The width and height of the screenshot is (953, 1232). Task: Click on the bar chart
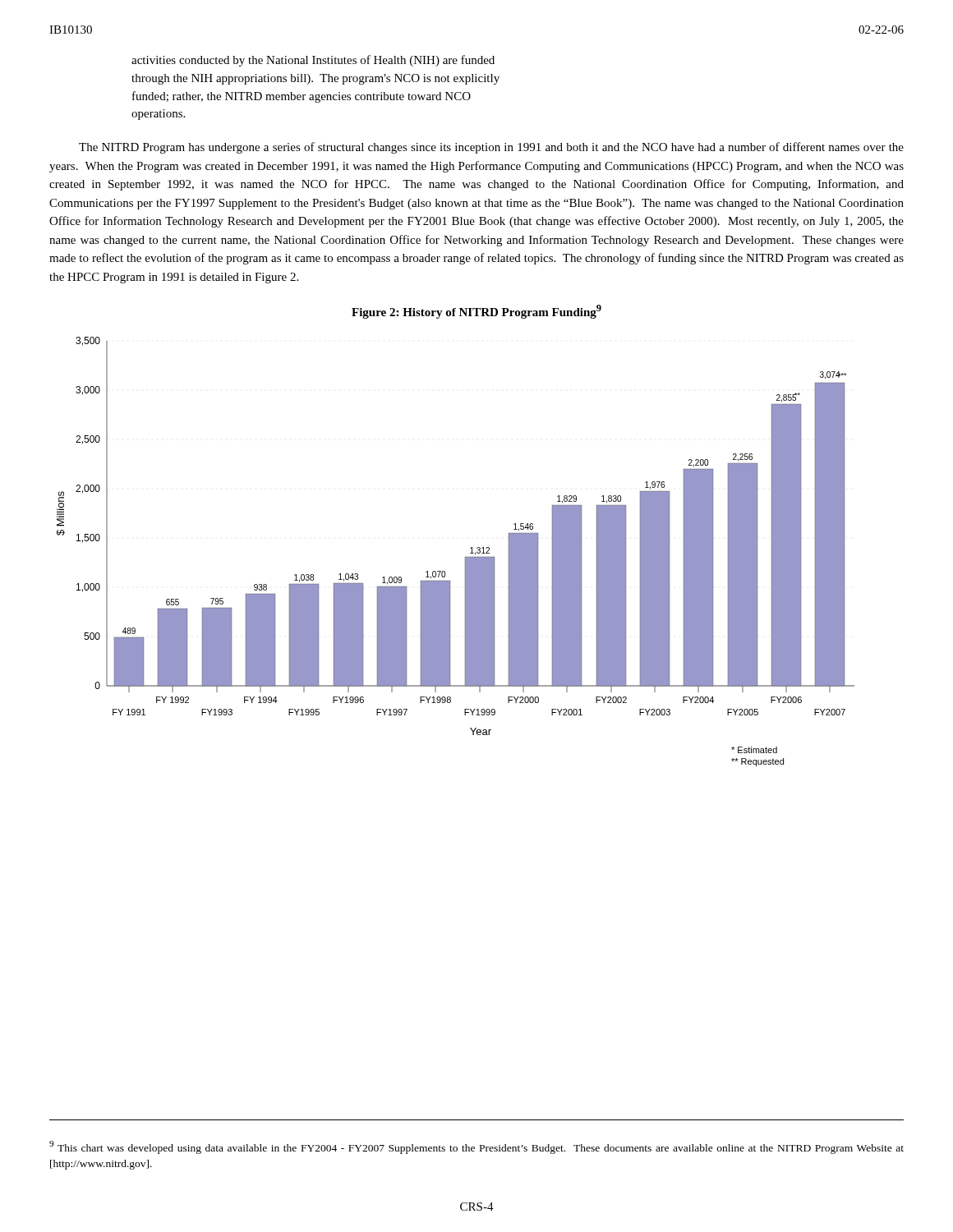click(476, 546)
